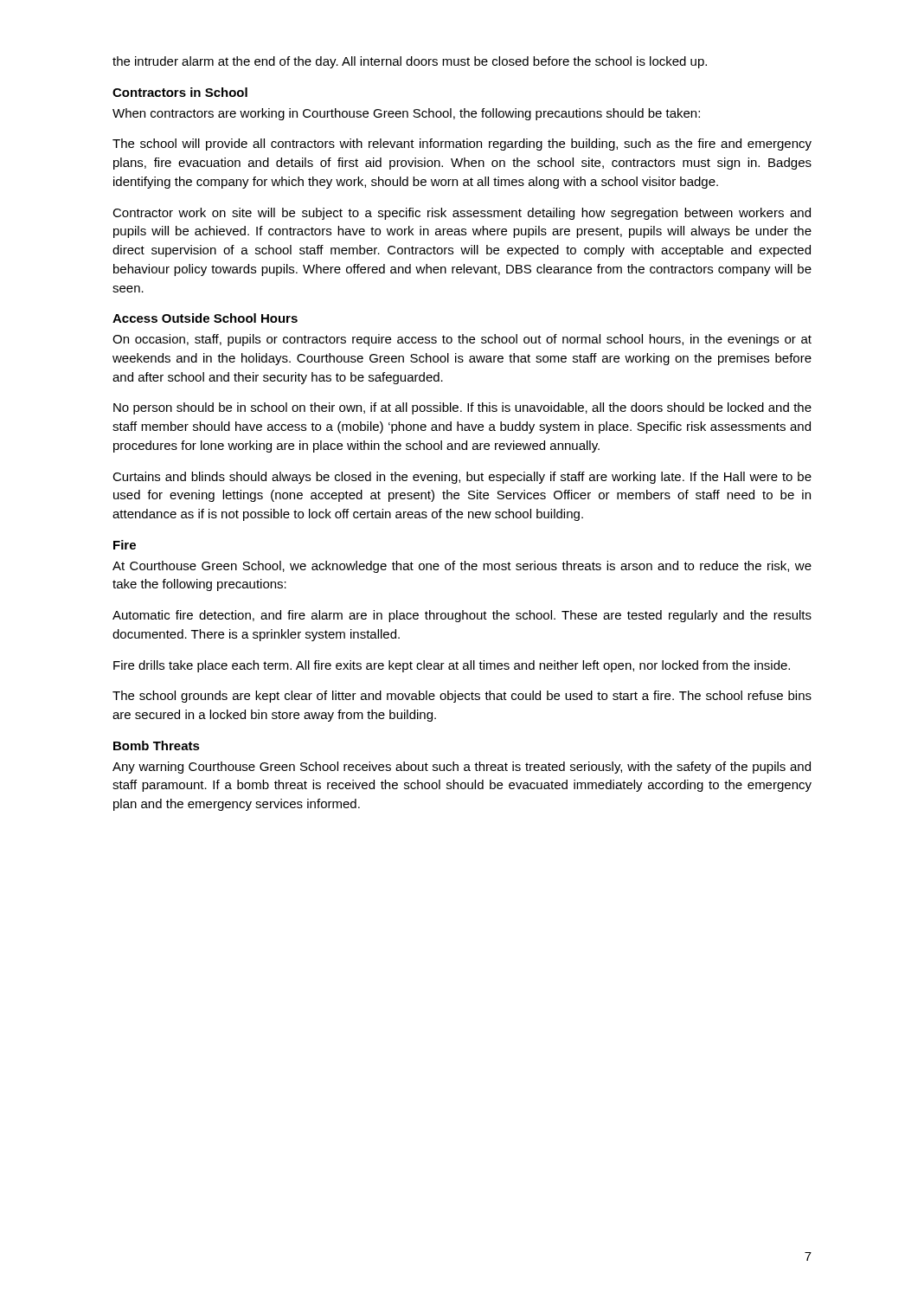Viewport: 924px width, 1298px height.
Task: Point to the block beginning "When contractors are"
Action: pyautogui.click(x=462, y=113)
